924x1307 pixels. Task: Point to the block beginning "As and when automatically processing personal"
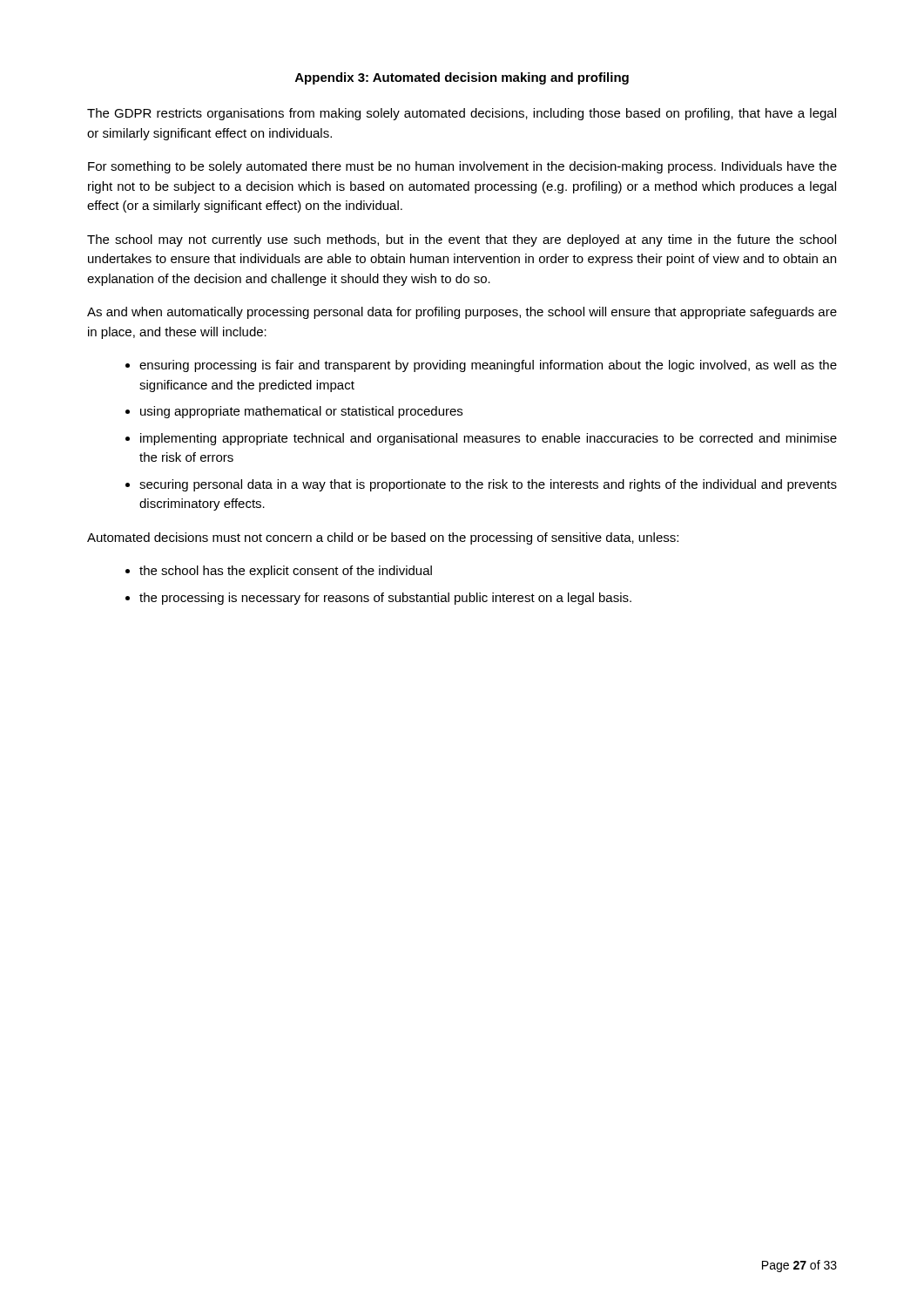coord(462,321)
